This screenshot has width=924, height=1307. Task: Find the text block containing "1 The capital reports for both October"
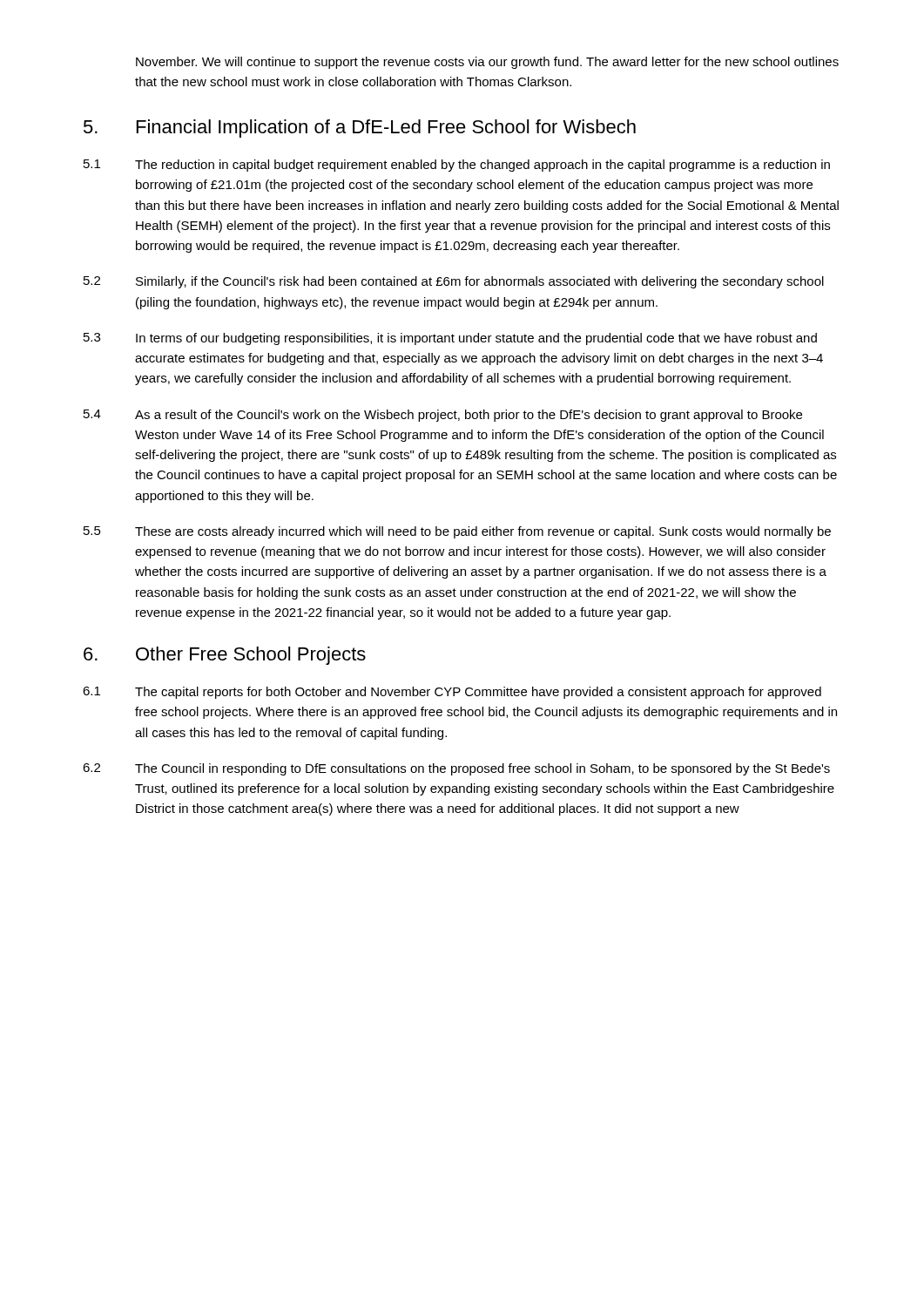pyautogui.click(x=462, y=712)
